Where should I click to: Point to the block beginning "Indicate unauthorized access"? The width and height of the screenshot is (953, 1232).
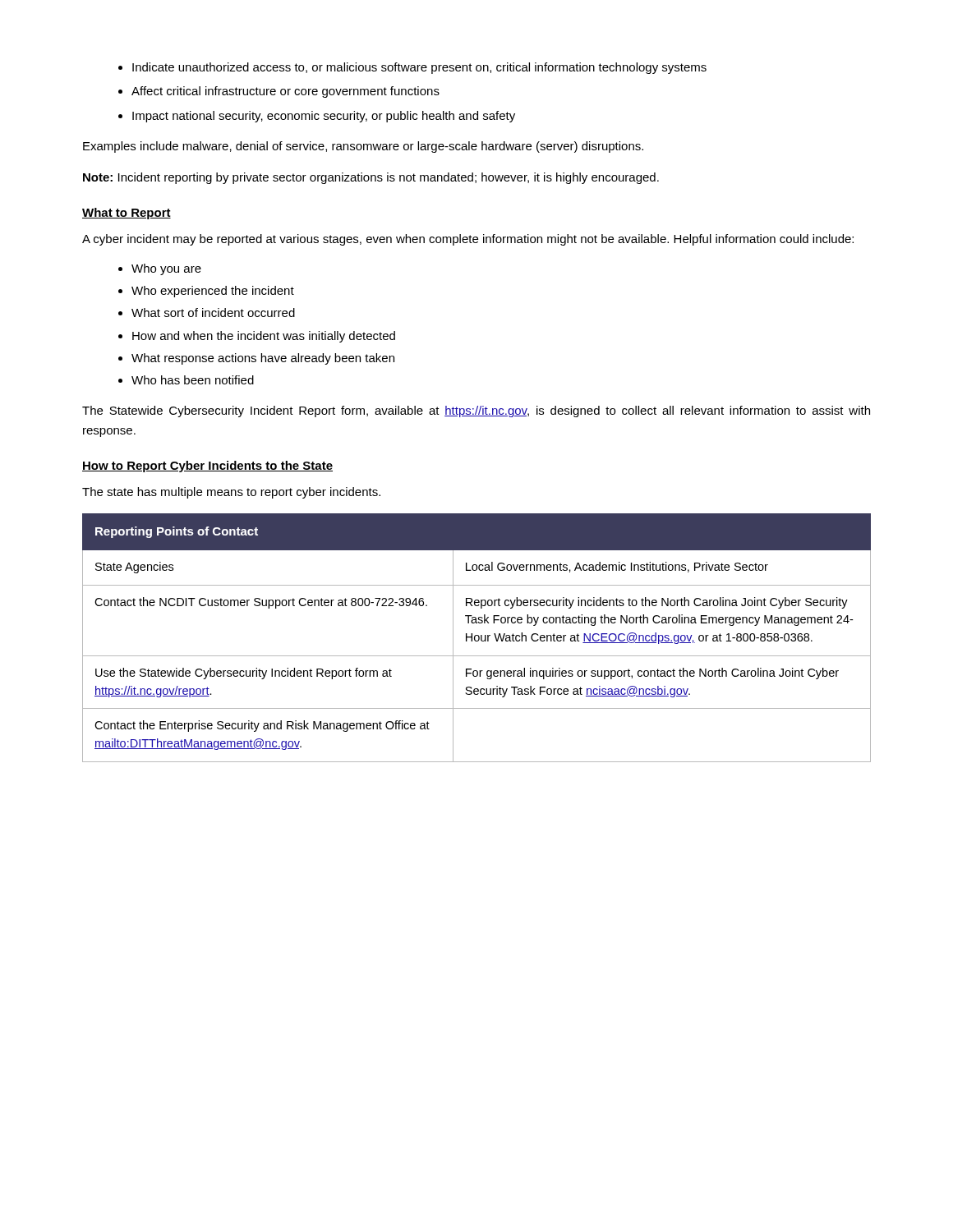tap(419, 67)
